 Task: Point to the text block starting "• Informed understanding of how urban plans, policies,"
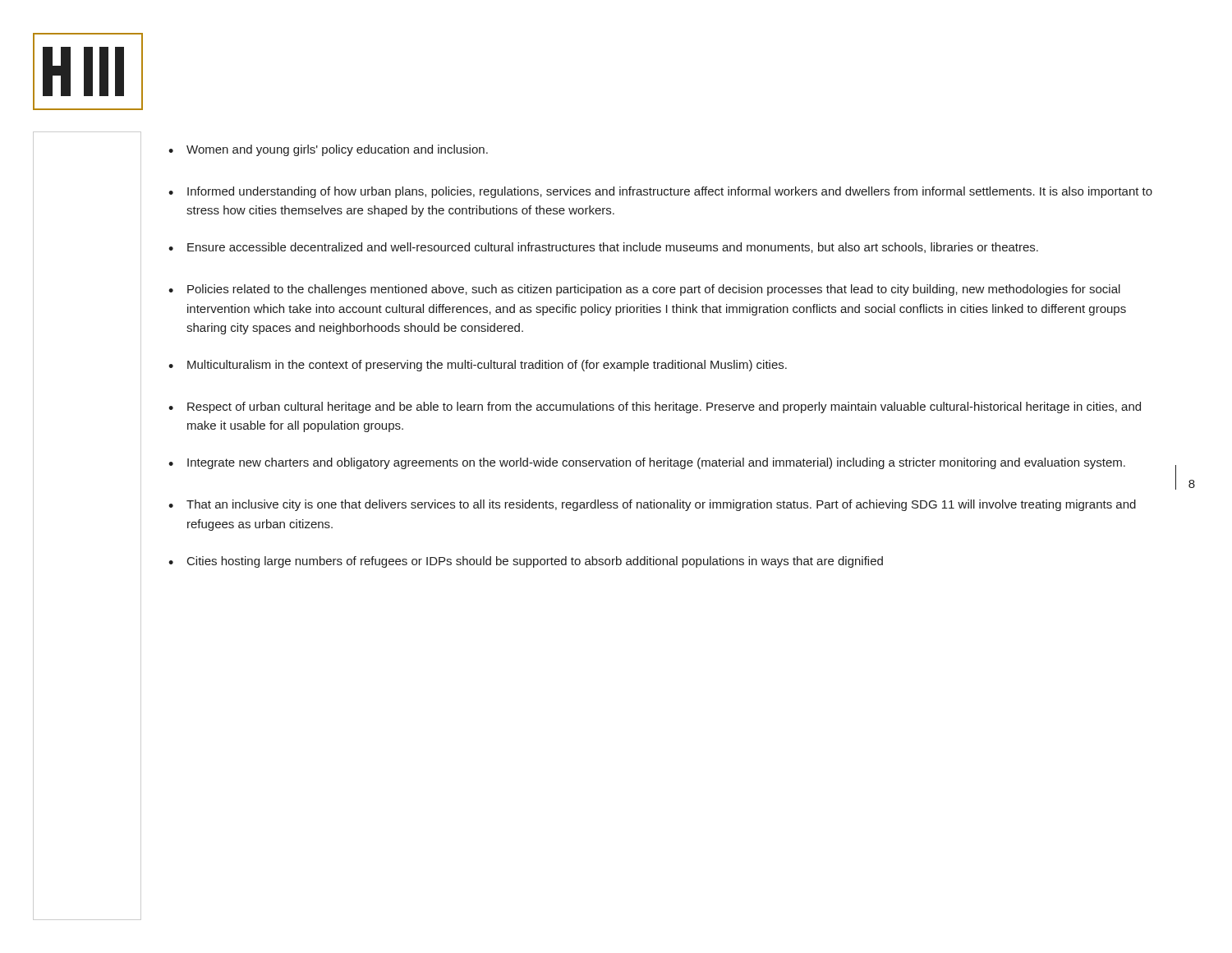click(667, 201)
